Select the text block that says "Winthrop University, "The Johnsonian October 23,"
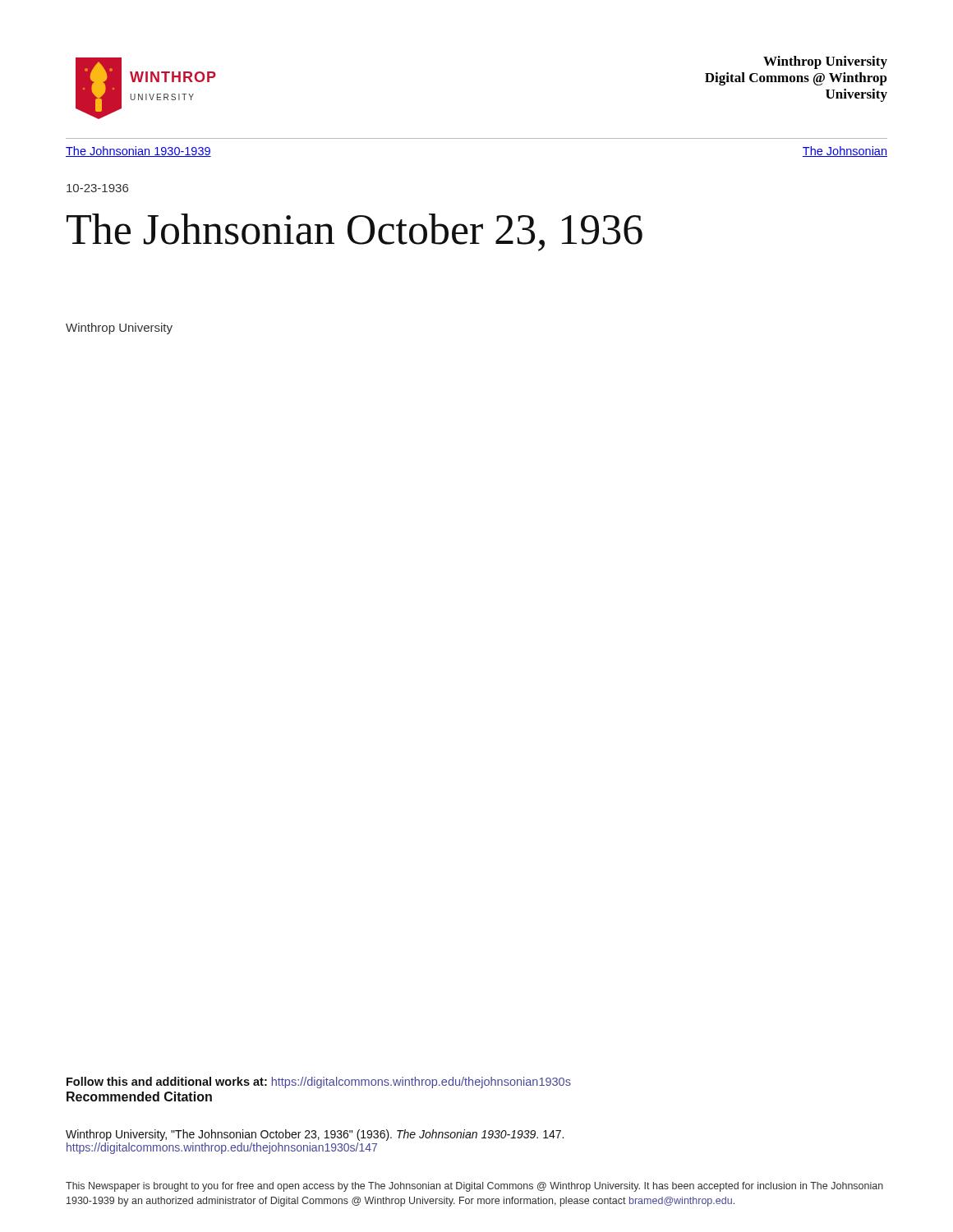The width and height of the screenshot is (953, 1232). point(476,1141)
